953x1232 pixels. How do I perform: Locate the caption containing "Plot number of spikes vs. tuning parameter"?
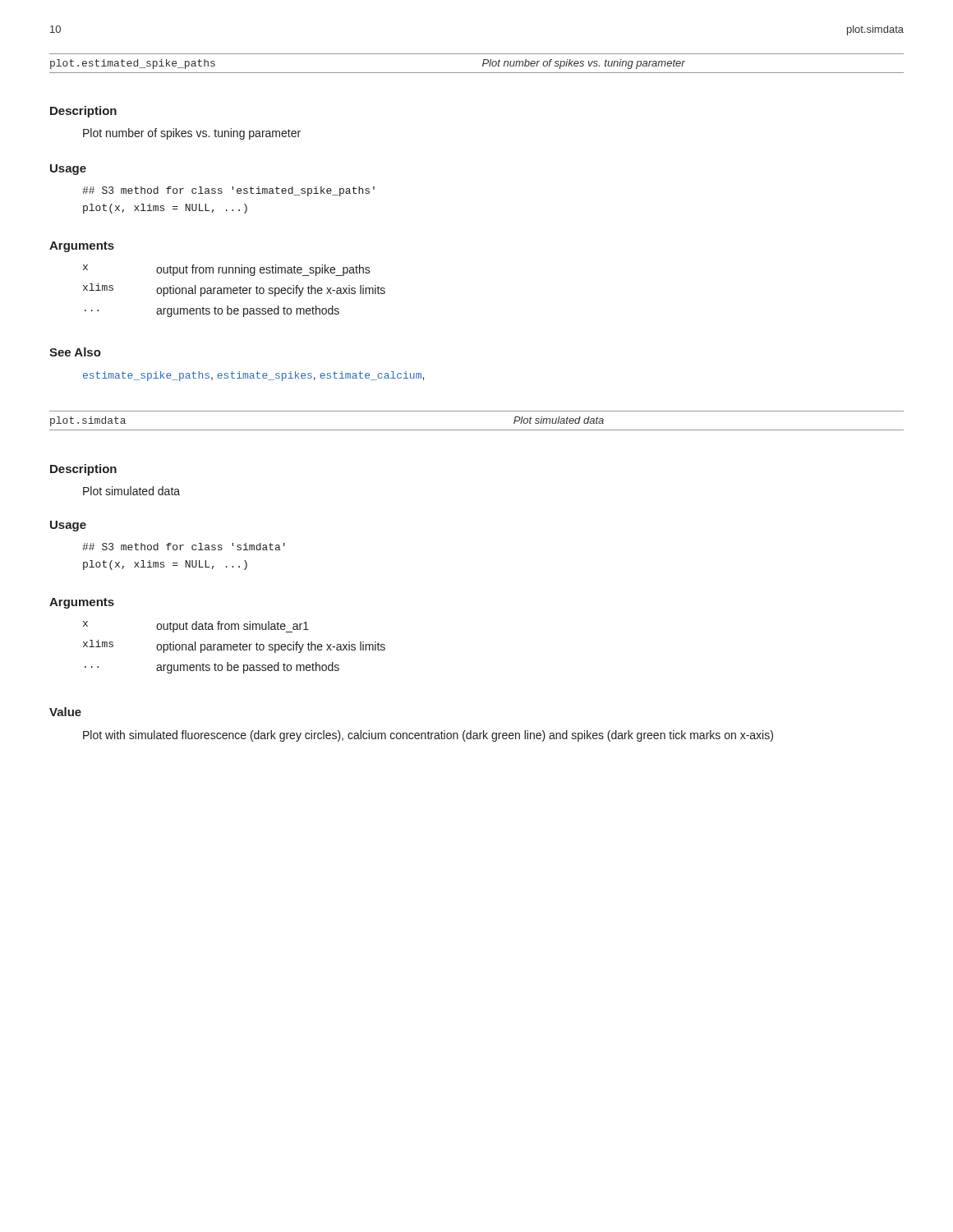coord(583,63)
